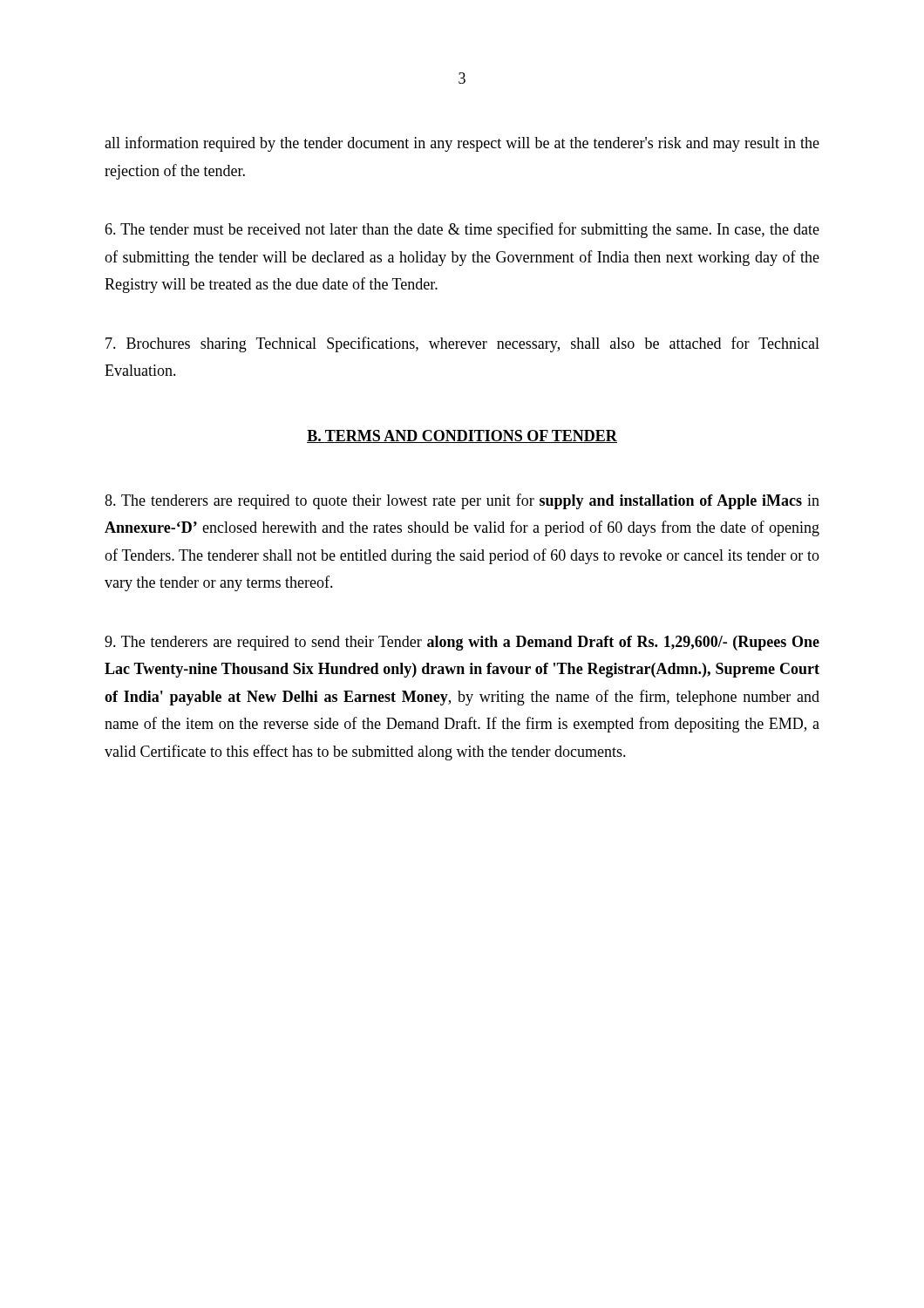
Task: Point to the block beginning "The tender must be received not later than"
Action: click(462, 257)
